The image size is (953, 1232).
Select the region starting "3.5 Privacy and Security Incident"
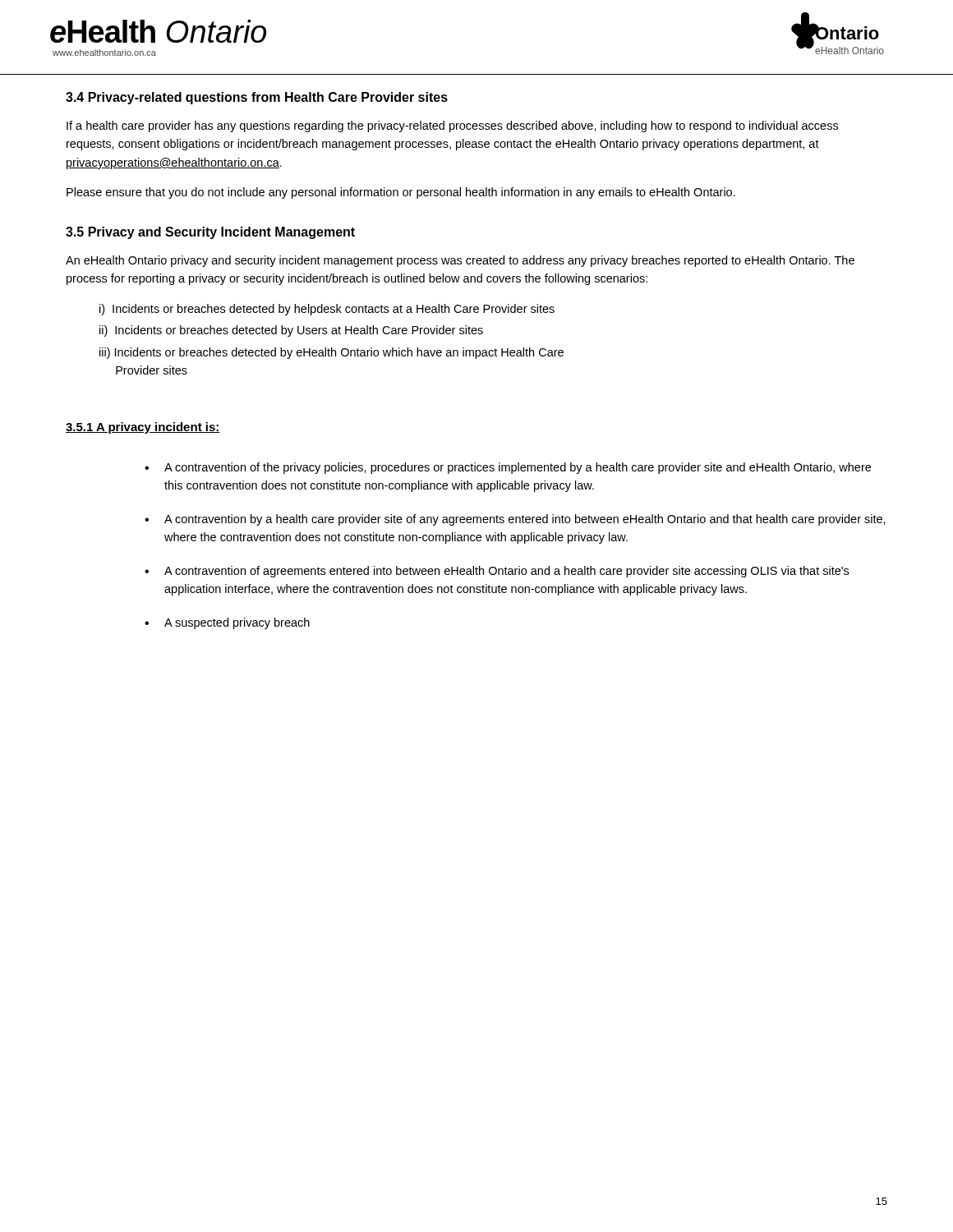tap(210, 232)
